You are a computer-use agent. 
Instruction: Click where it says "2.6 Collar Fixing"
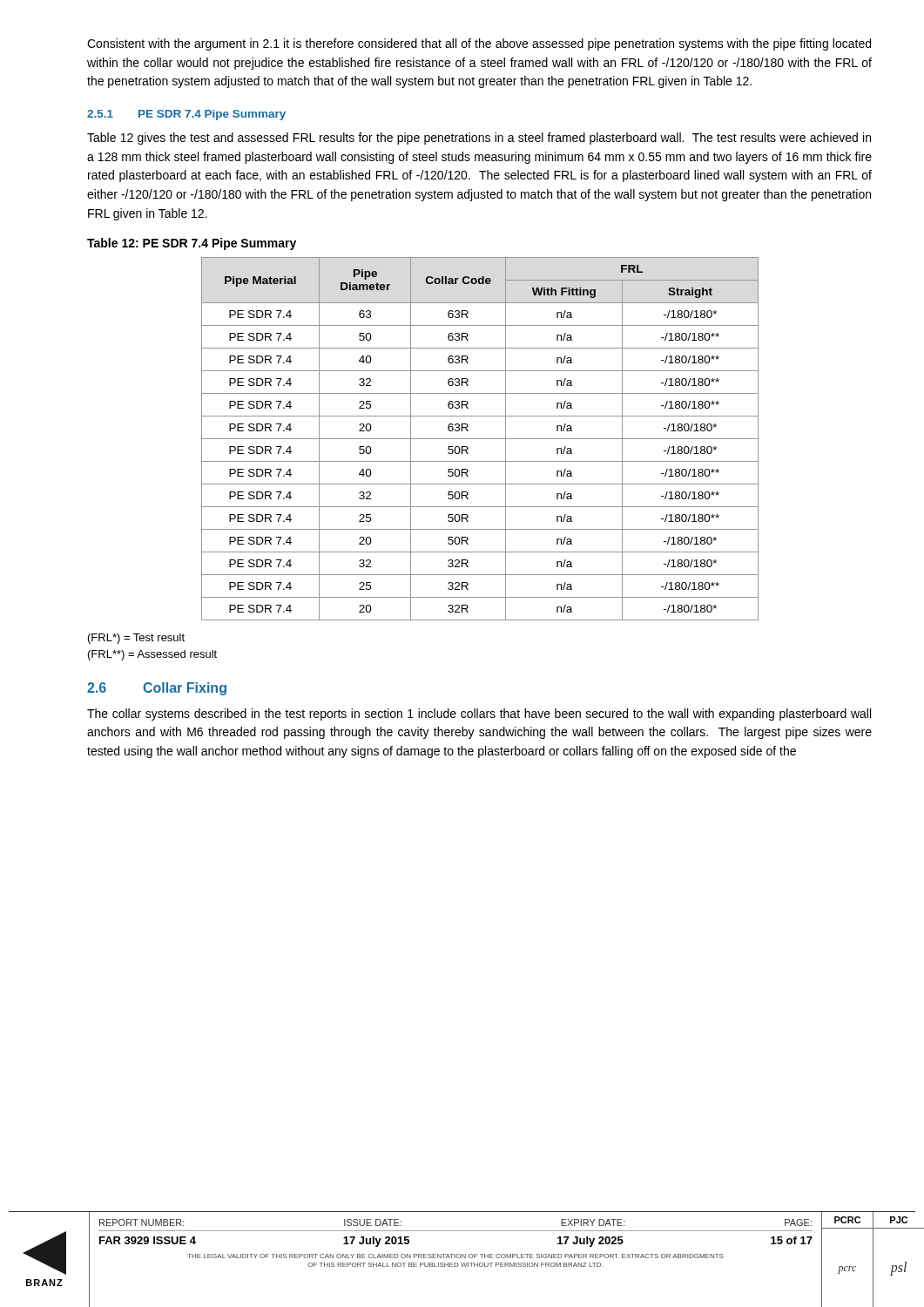[x=157, y=688]
